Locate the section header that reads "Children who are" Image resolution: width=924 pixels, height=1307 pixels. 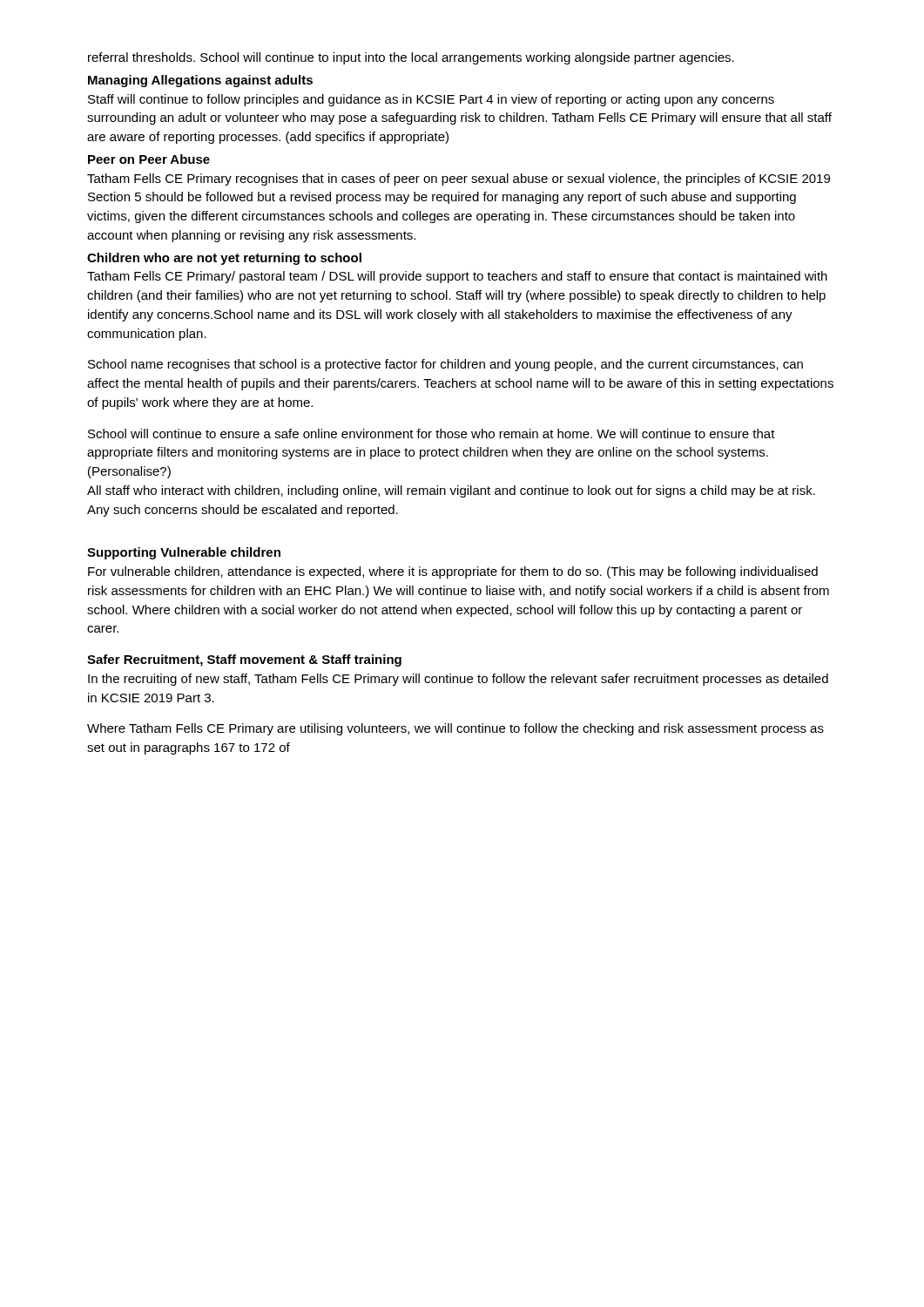225,257
